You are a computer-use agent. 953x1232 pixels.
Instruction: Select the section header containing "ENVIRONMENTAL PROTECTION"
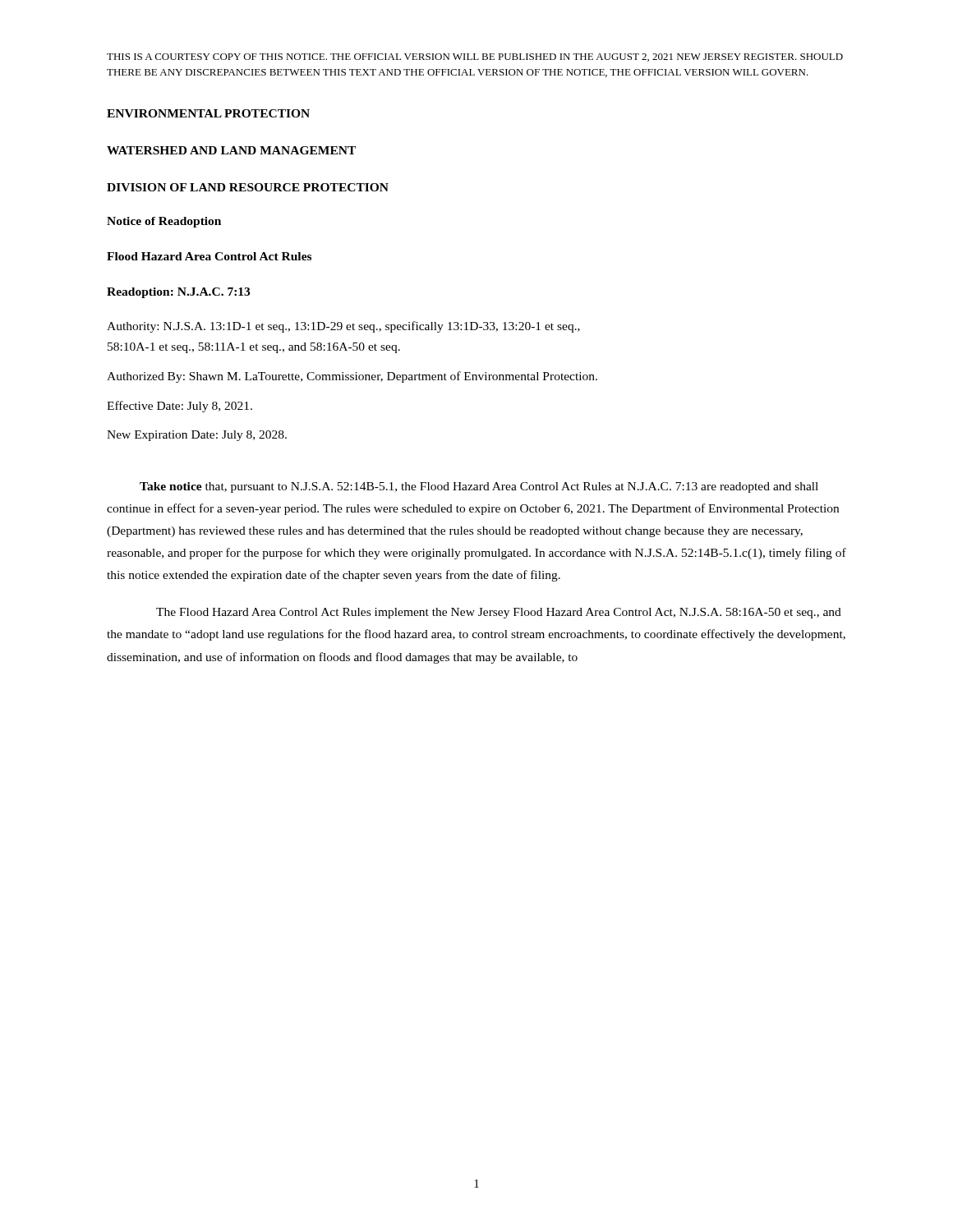[208, 113]
